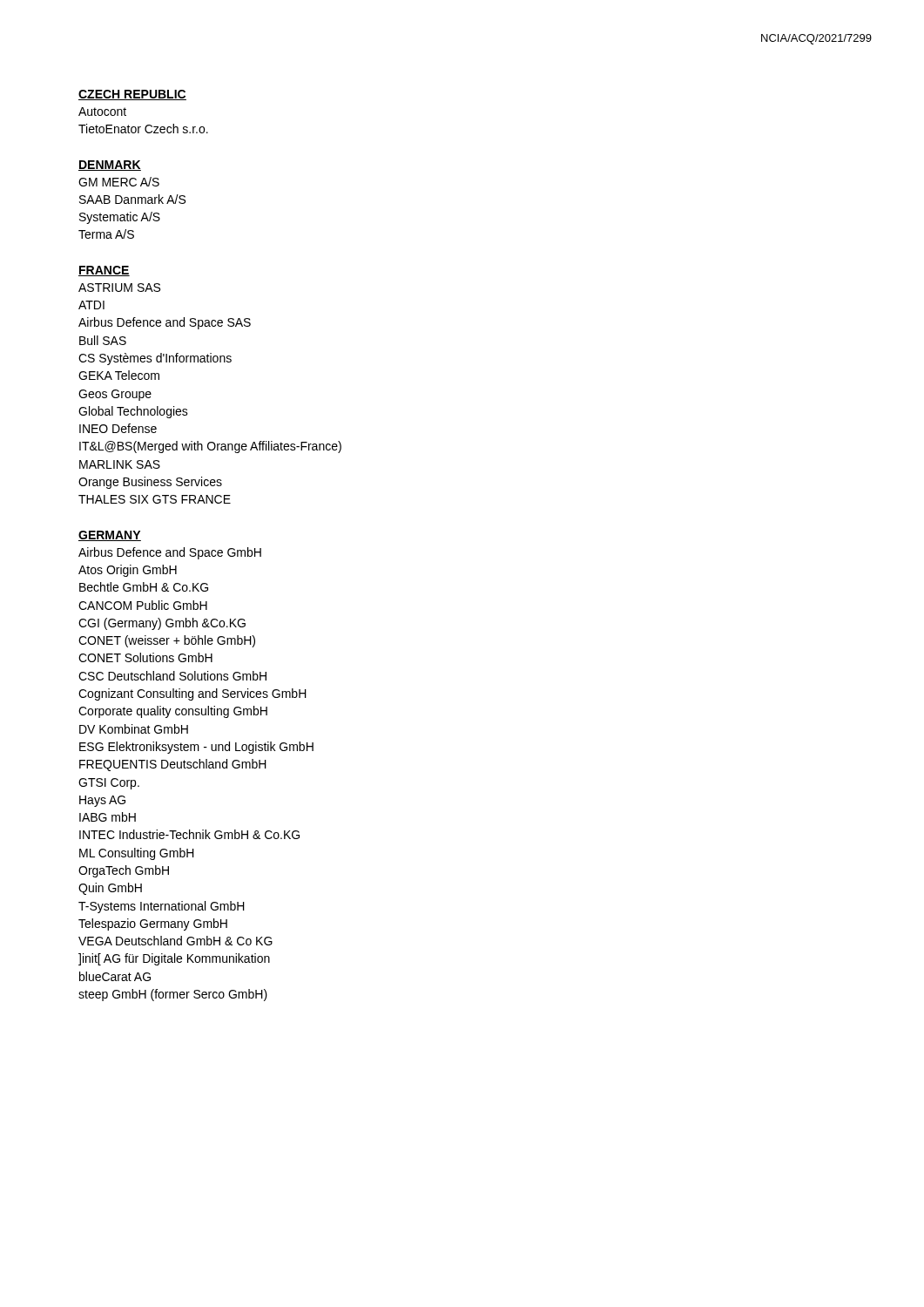Find the passage starting "GTSI Corp."
This screenshot has height=1307, width=924.
tap(109, 782)
